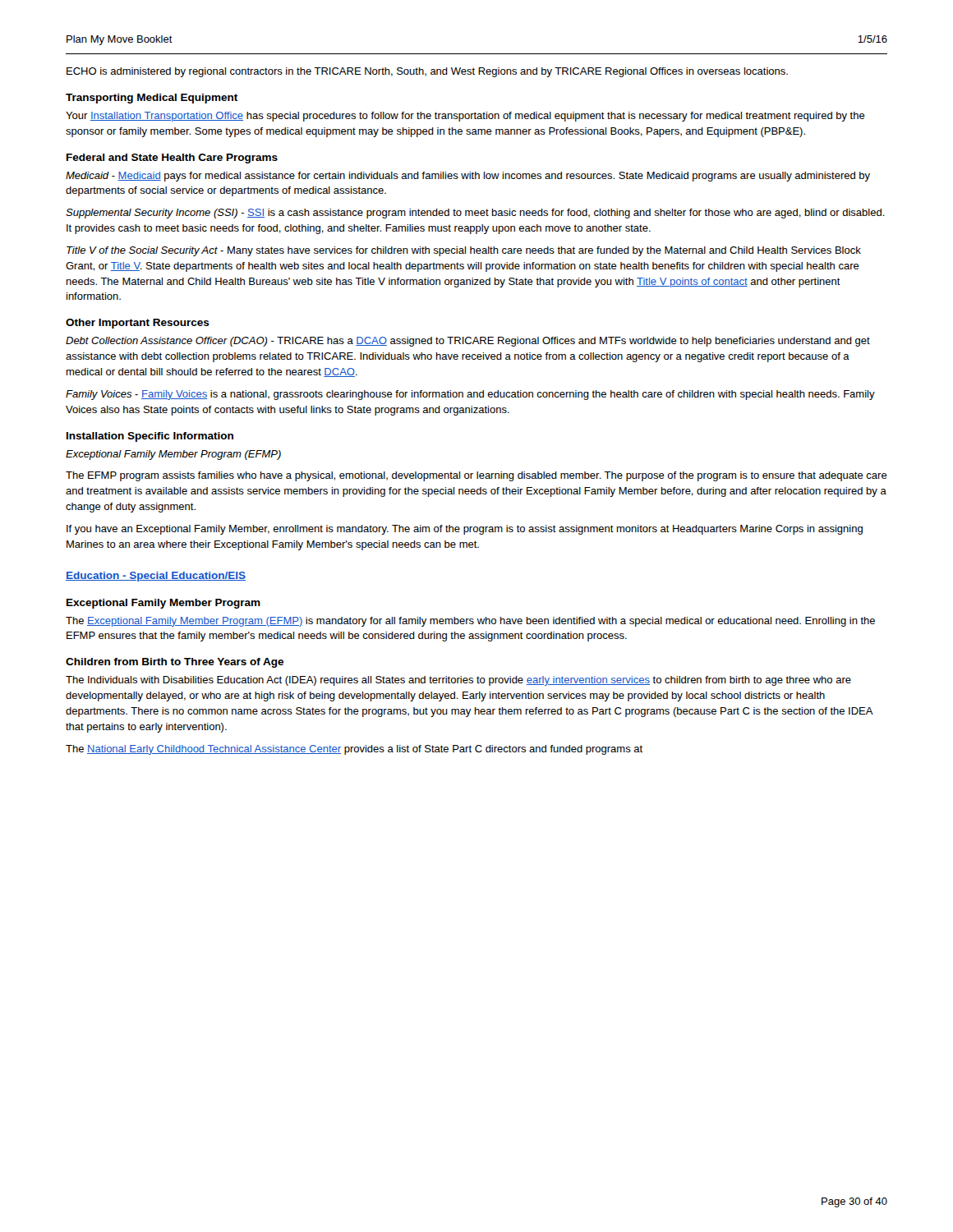The height and width of the screenshot is (1232, 953).
Task: Click on the text starting "Children from Birth"
Action: tap(175, 662)
